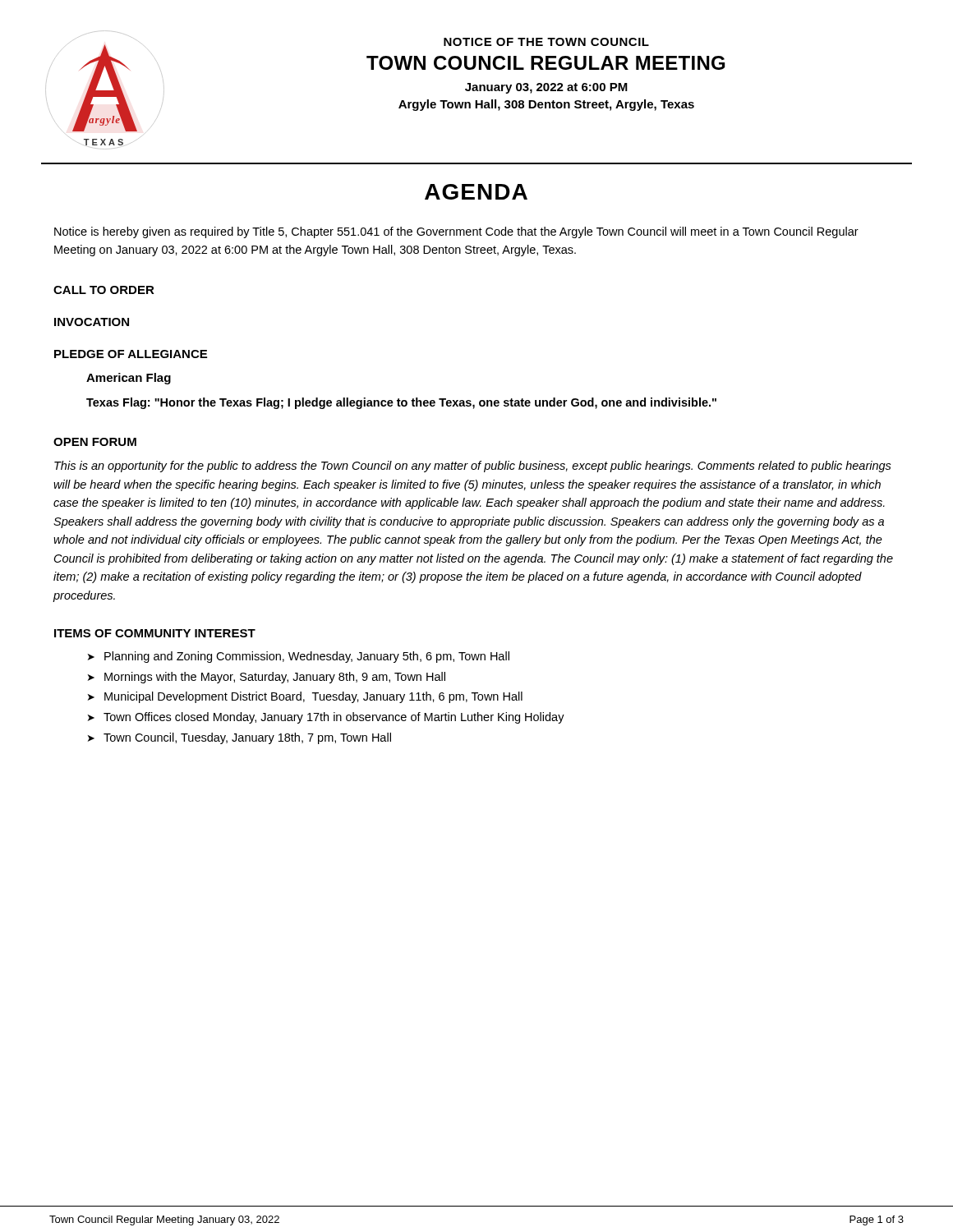The width and height of the screenshot is (953, 1232).
Task: Select the text block starting "OPEN FORUM"
Action: pyautogui.click(x=95, y=442)
